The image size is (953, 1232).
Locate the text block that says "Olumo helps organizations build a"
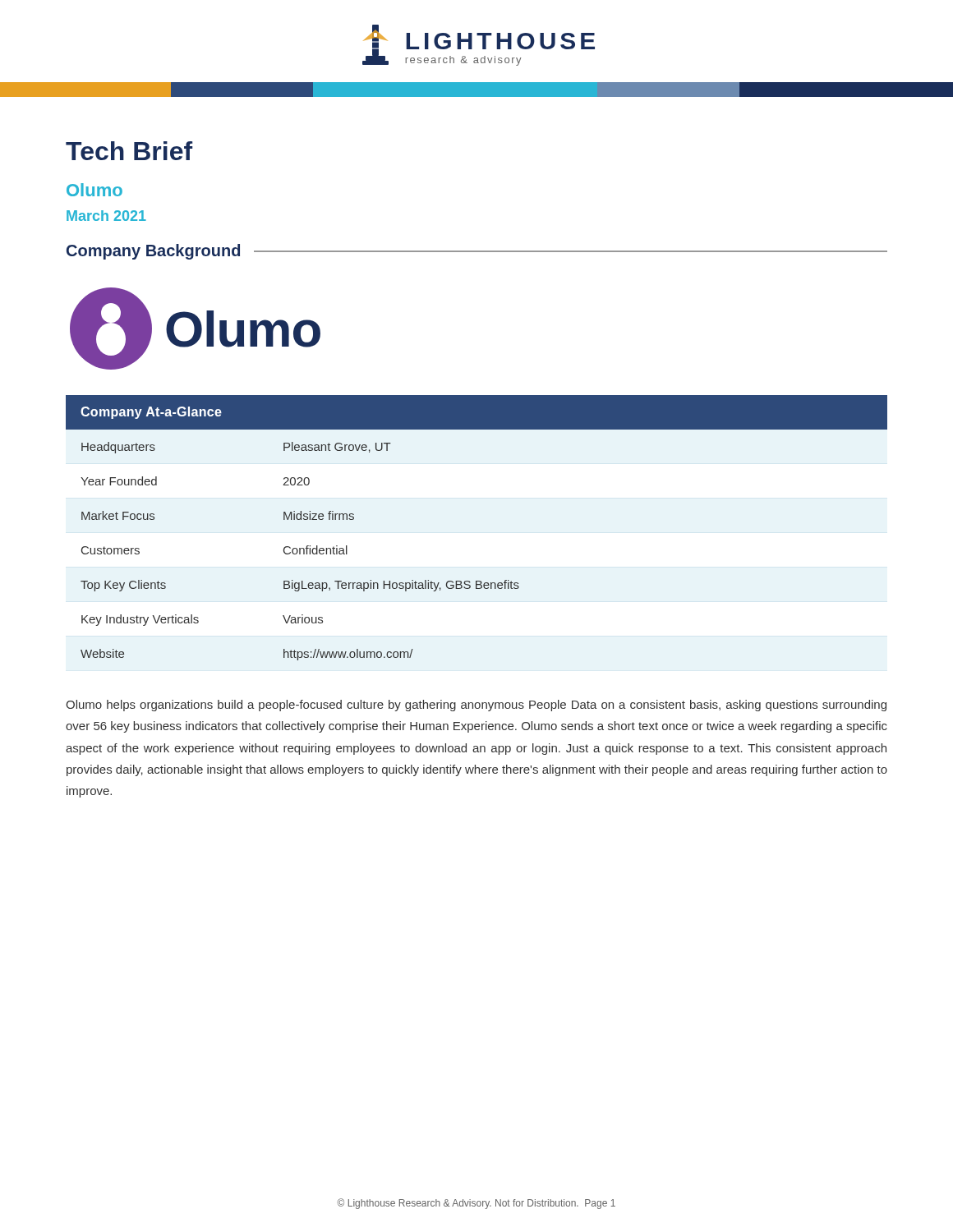click(x=476, y=747)
